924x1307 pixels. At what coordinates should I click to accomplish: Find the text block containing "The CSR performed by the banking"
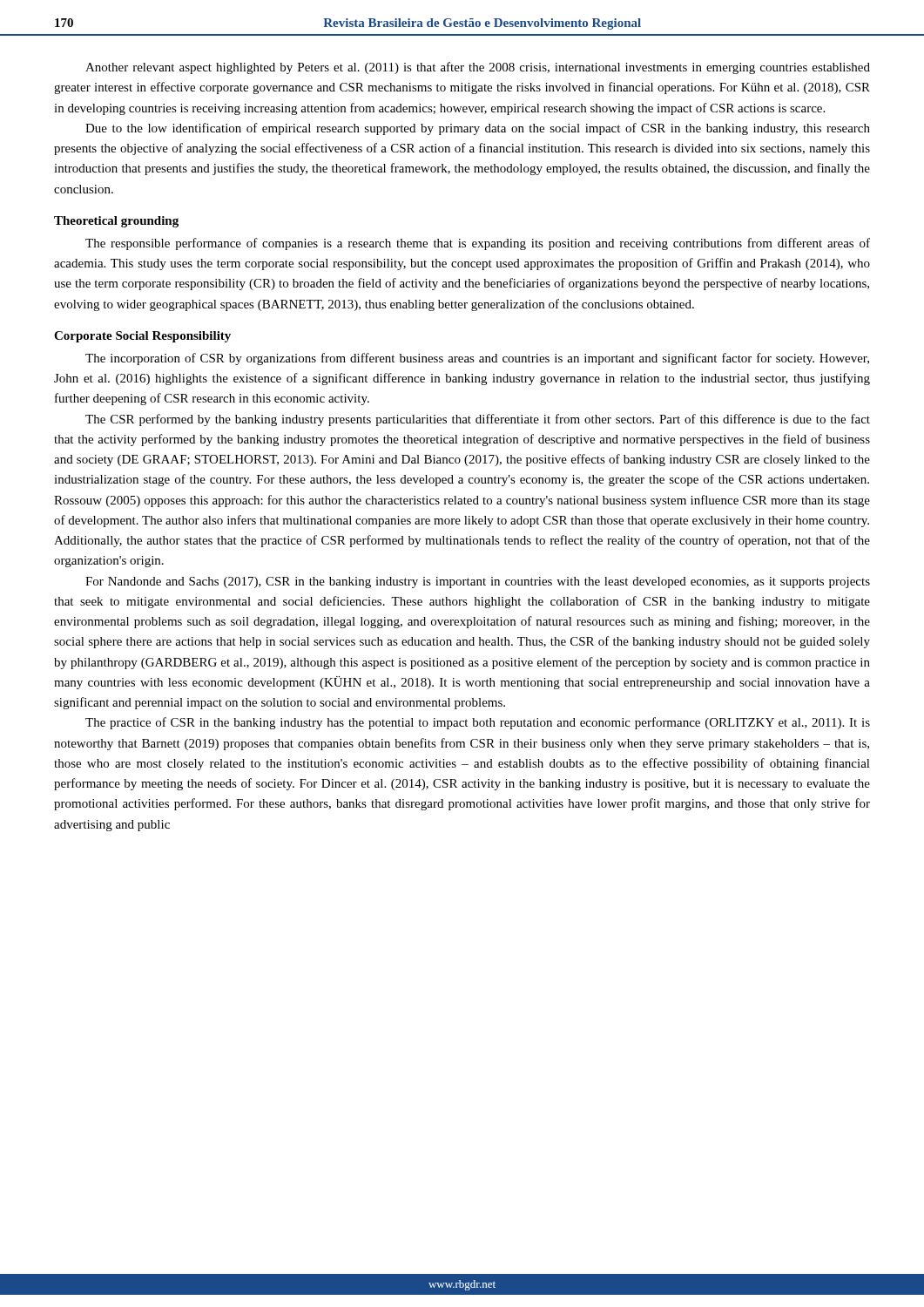[x=462, y=490]
